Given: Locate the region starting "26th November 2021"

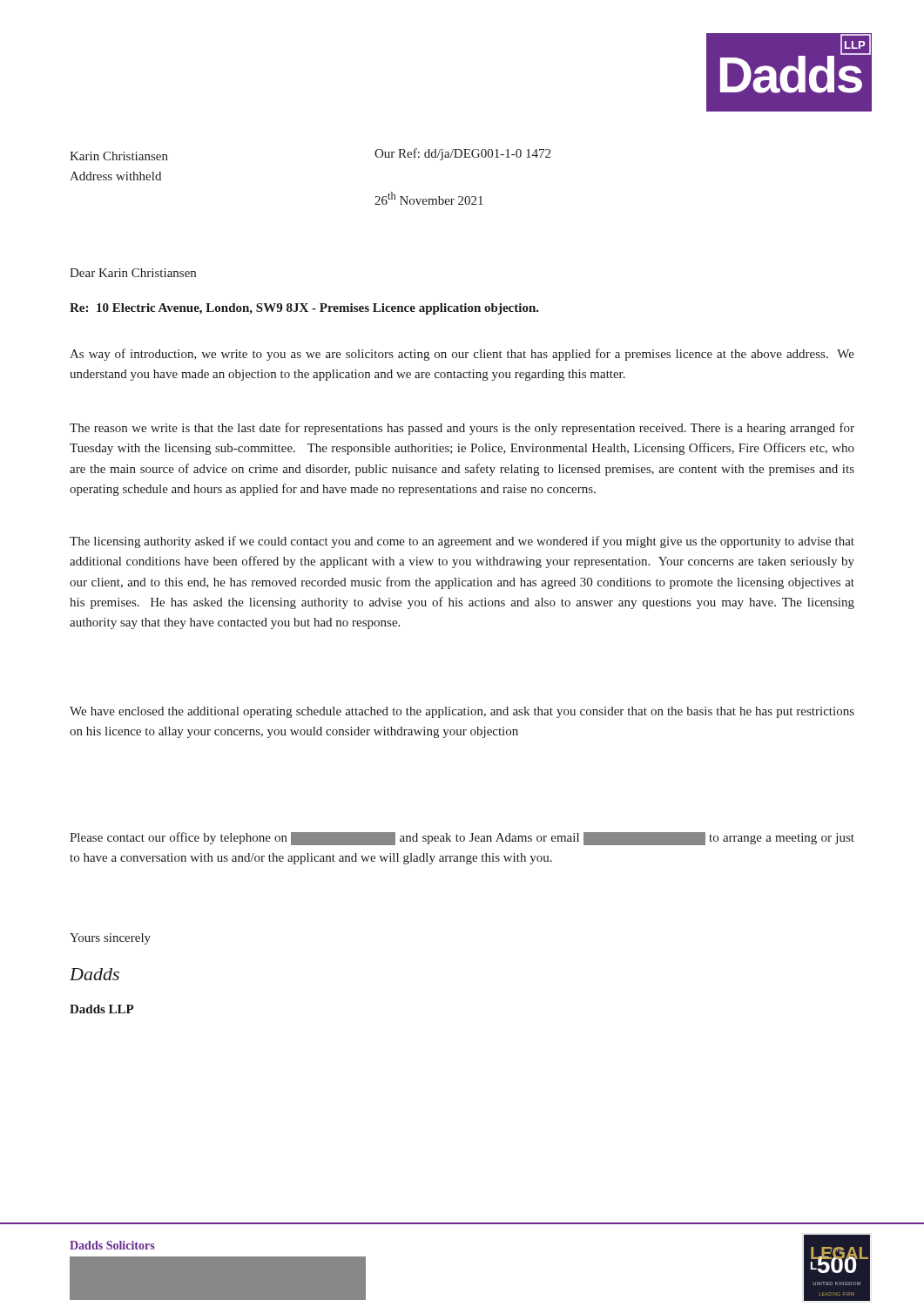Looking at the screenshot, I should pyautogui.click(x=429, y=199).
